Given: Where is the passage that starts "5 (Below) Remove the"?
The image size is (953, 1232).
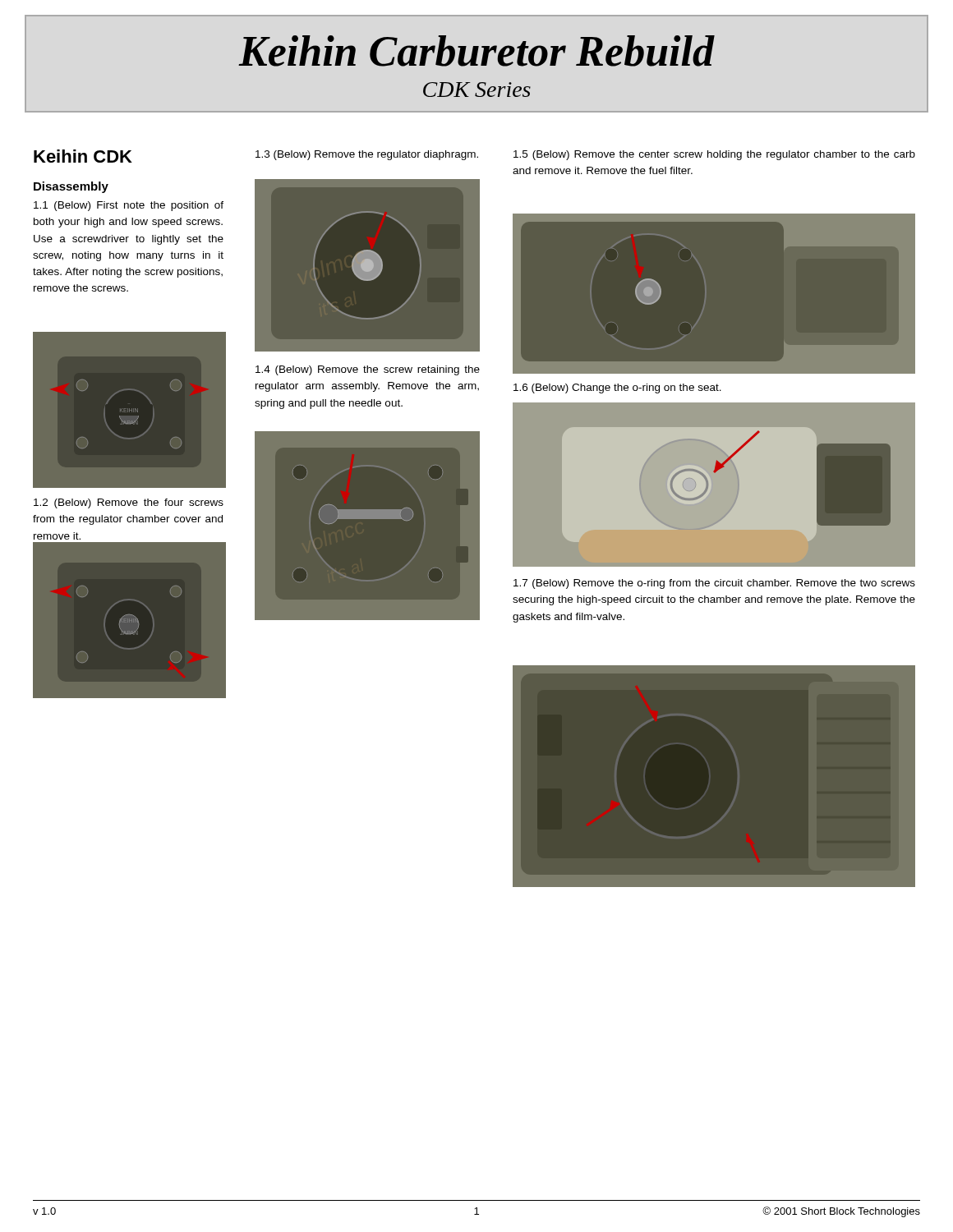Looking at the screenshot, I should point(714,162).
